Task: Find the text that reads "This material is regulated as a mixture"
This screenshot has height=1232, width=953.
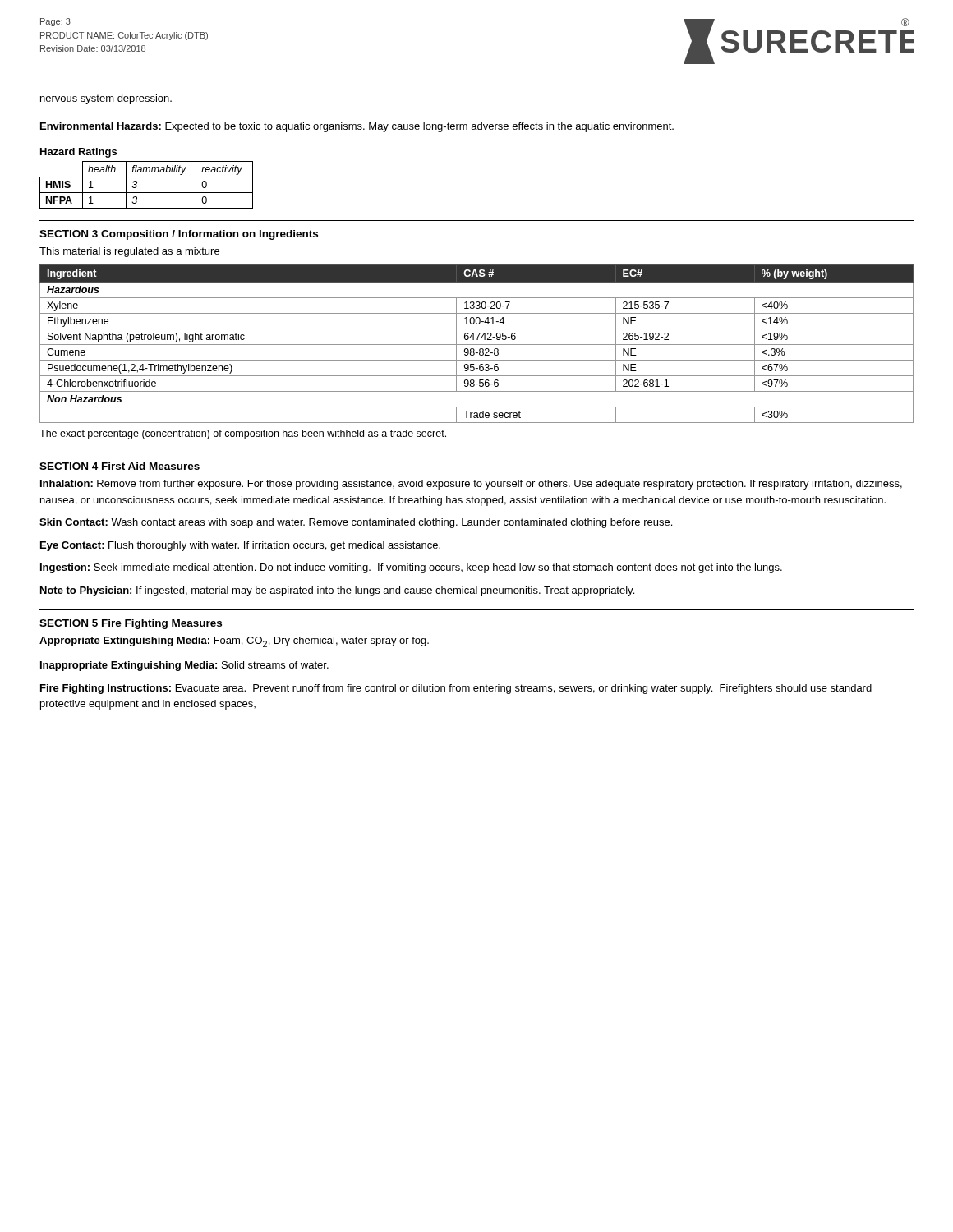Action: pos(130,251)
